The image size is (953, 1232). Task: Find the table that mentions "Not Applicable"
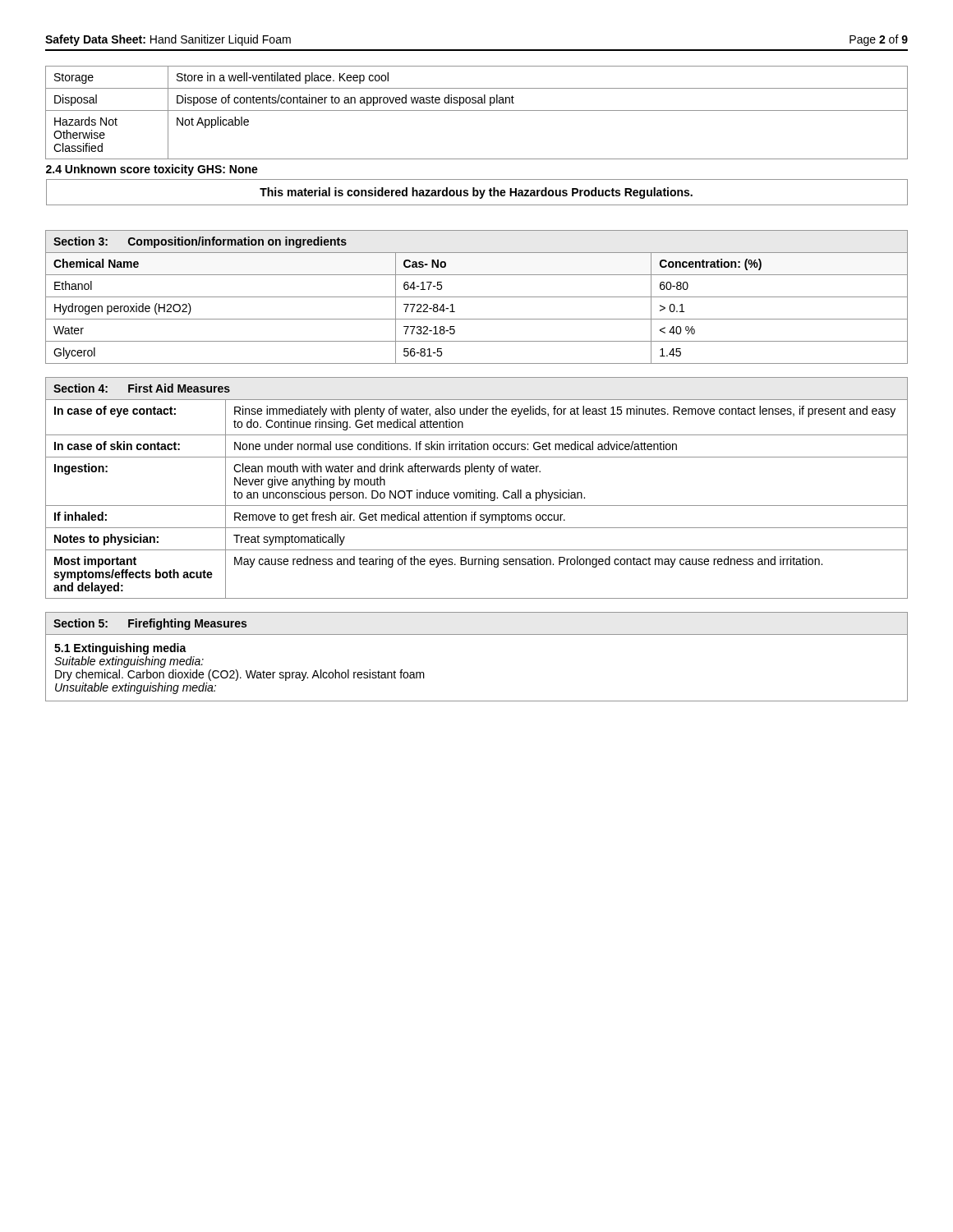tap(476, 142)
